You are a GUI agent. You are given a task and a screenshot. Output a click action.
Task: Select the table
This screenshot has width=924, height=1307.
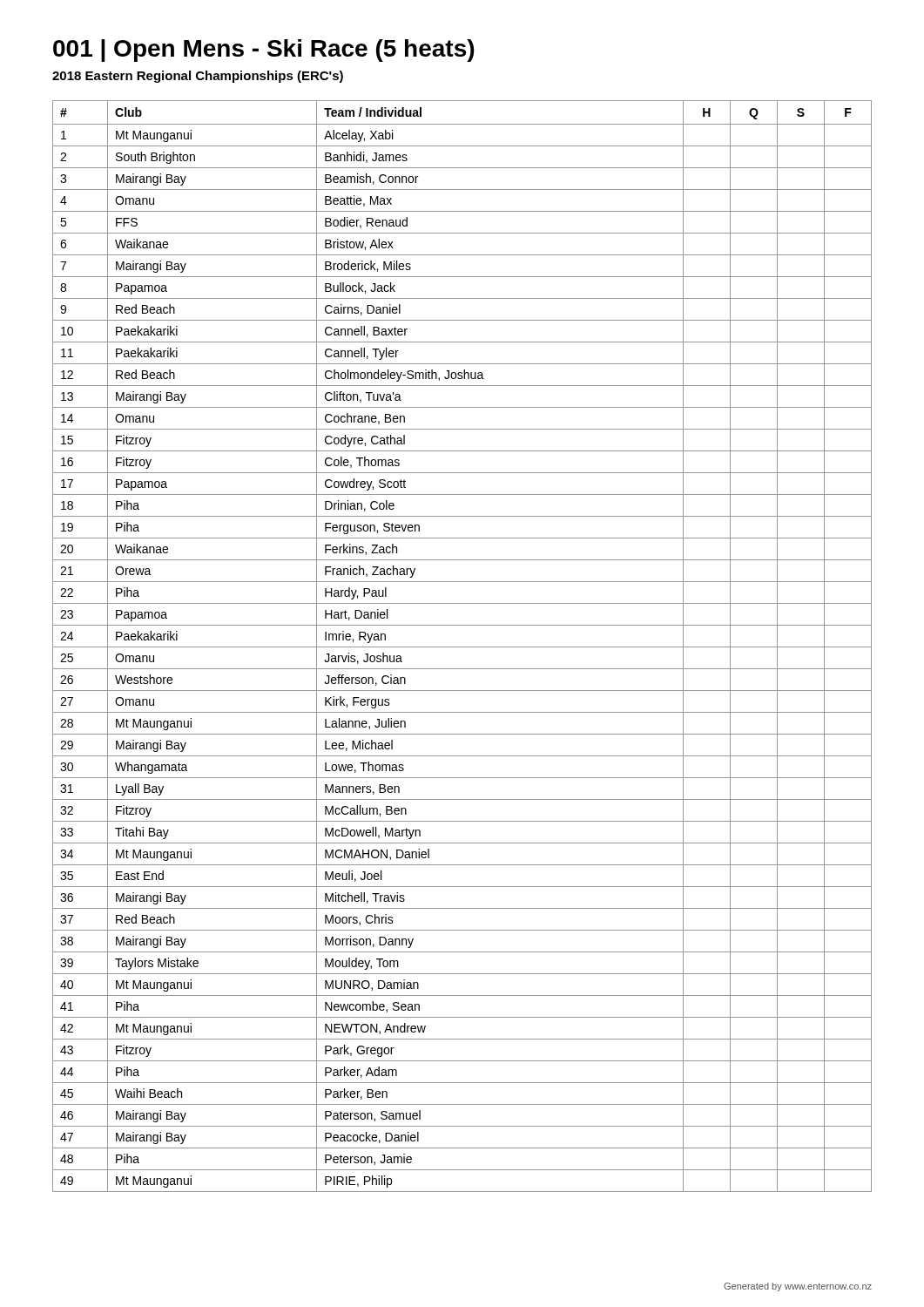click(462, 646)
